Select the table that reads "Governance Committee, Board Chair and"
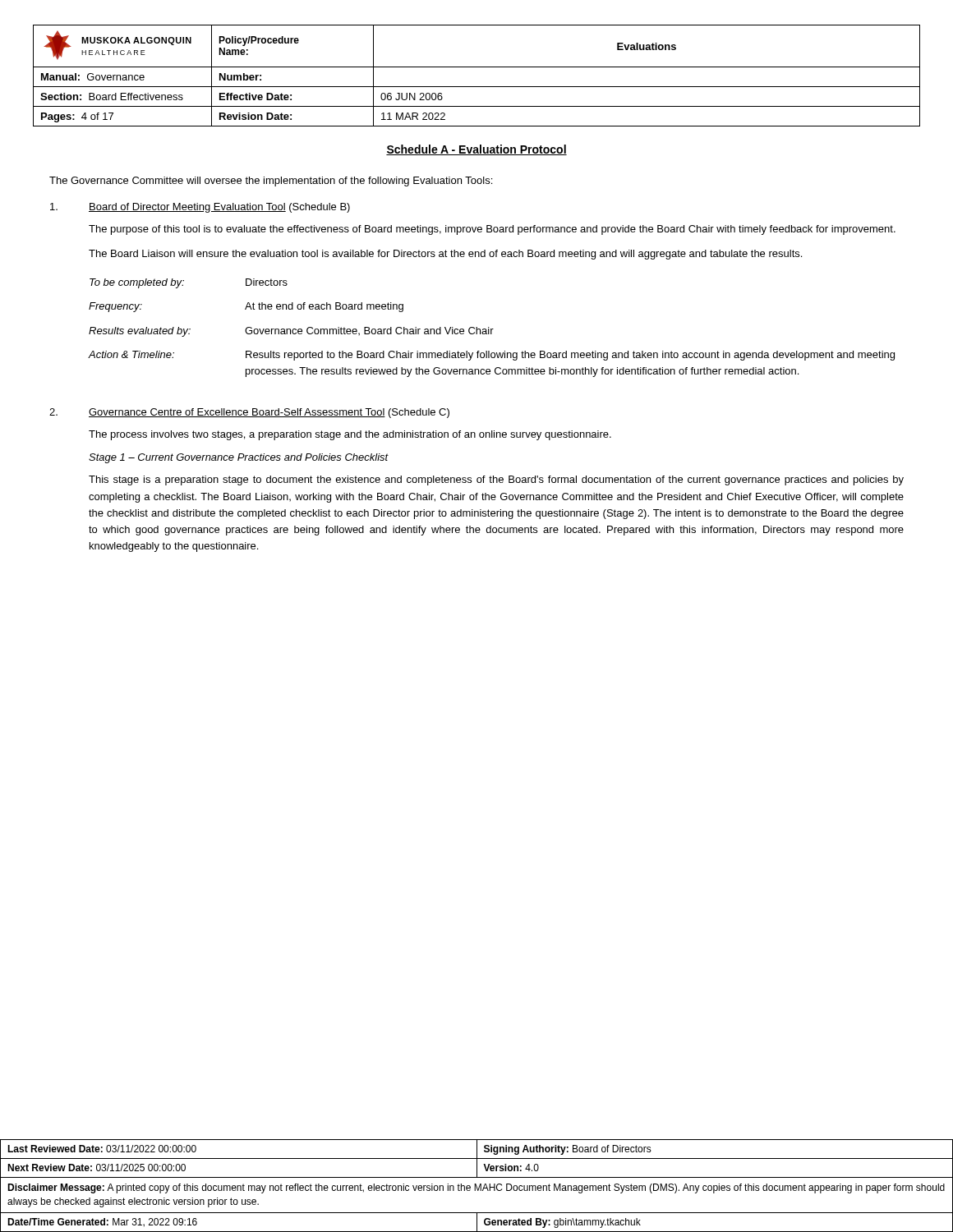 pyautogui.click(x=496, y=327)
